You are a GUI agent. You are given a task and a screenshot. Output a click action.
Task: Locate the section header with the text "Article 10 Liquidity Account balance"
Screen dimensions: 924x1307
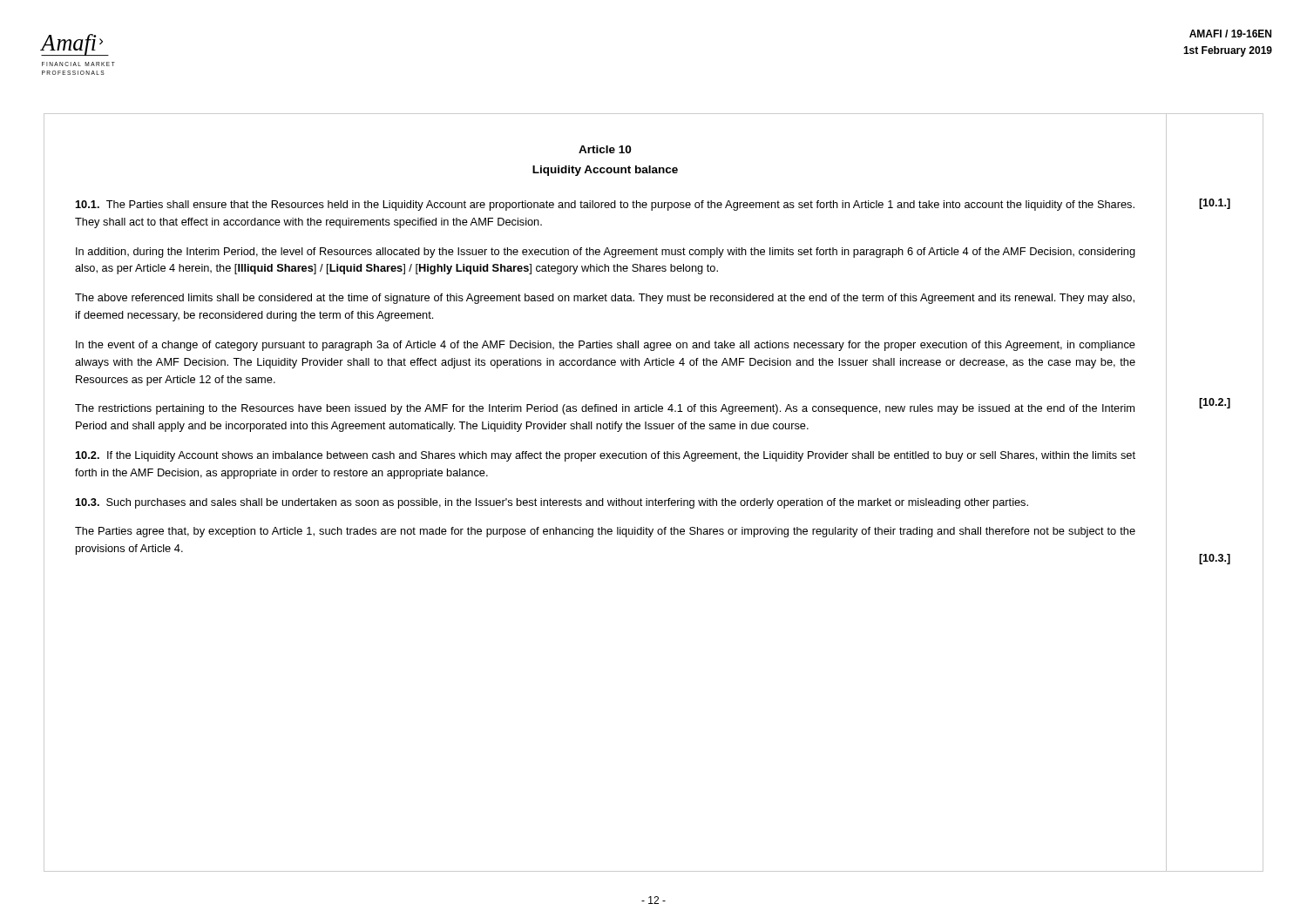605,159
